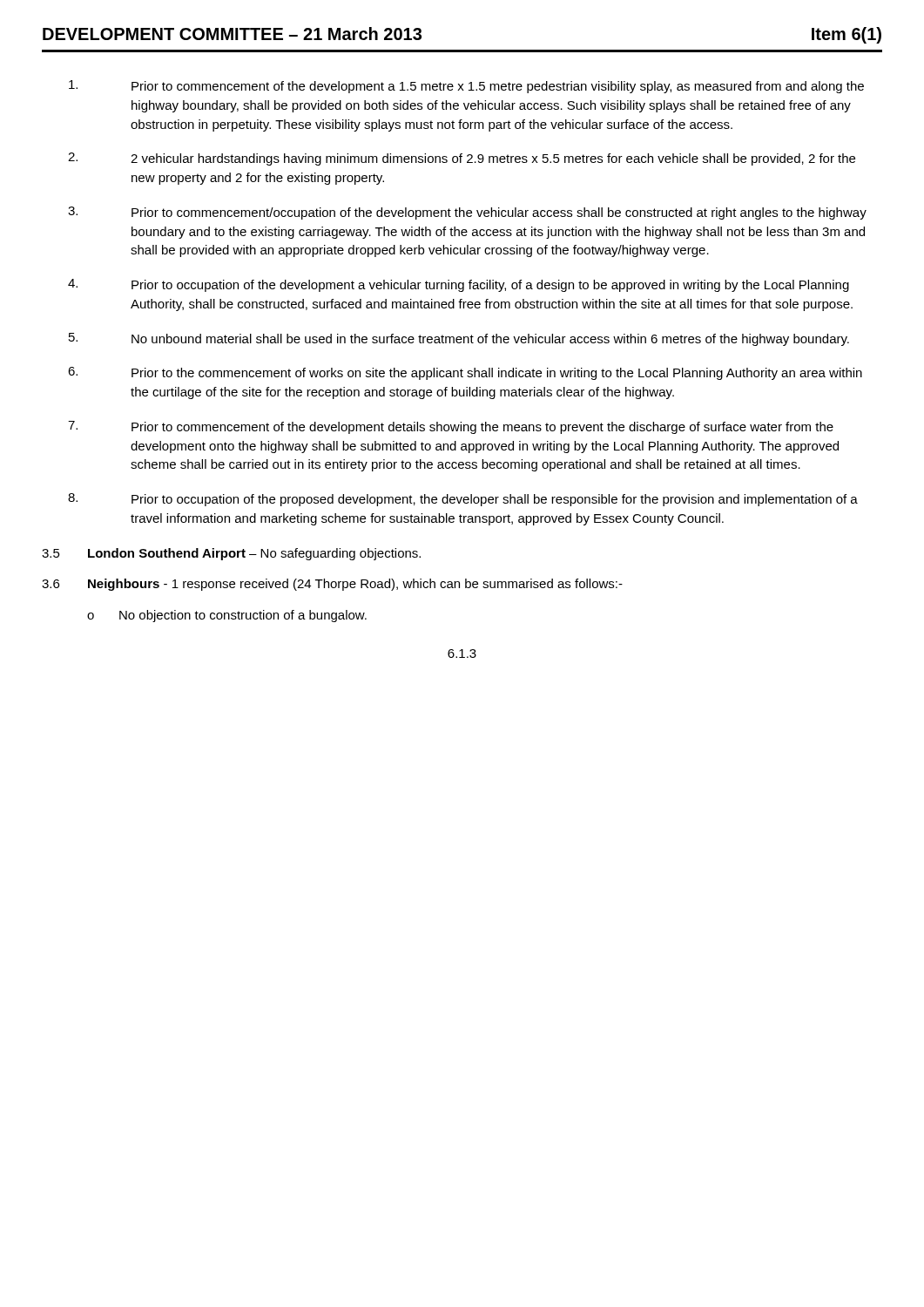Find the block starting "6 Neighbours - 1 response"

click(462, 584)
